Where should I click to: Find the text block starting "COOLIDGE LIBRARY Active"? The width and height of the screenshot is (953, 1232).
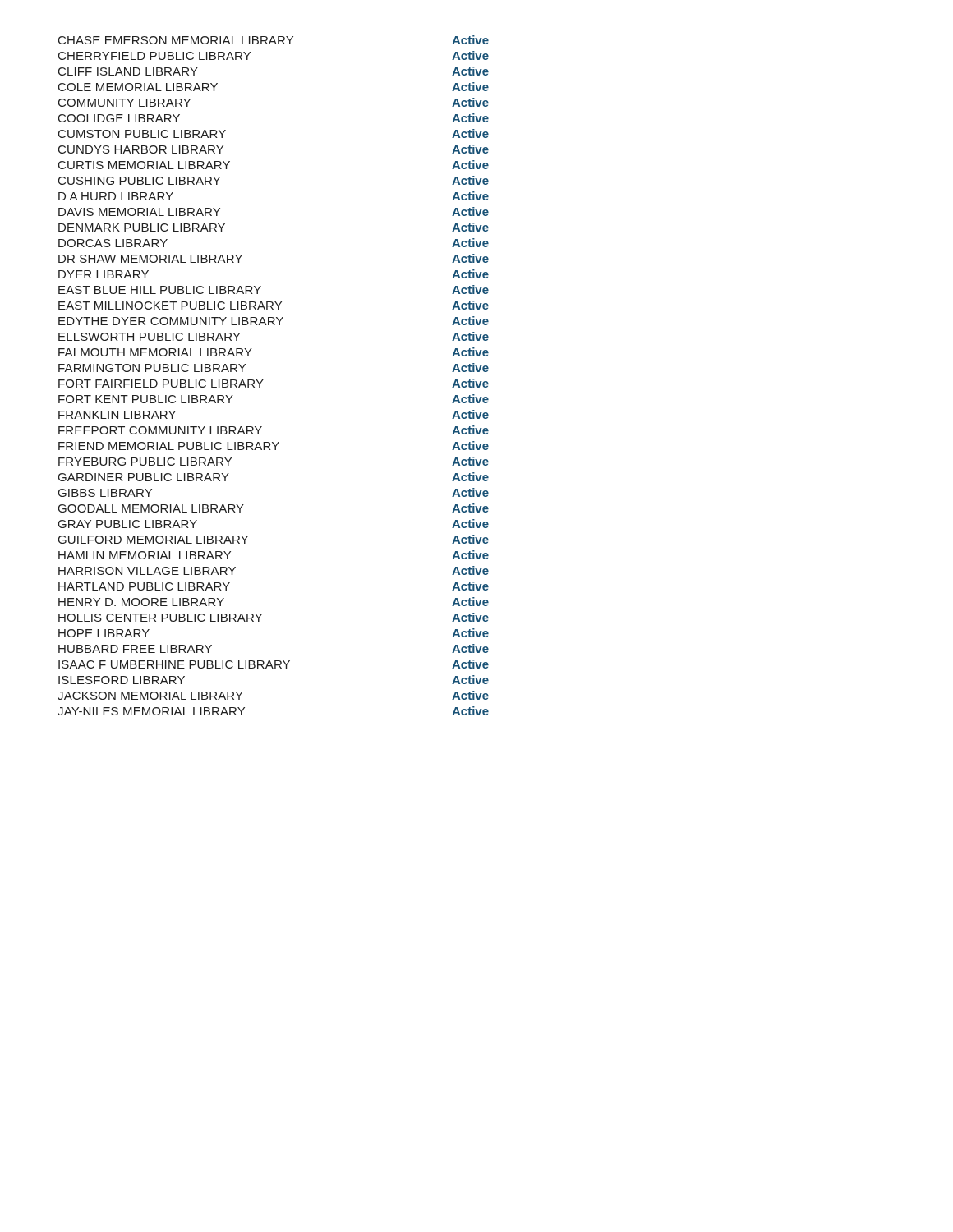pos(120,118)
